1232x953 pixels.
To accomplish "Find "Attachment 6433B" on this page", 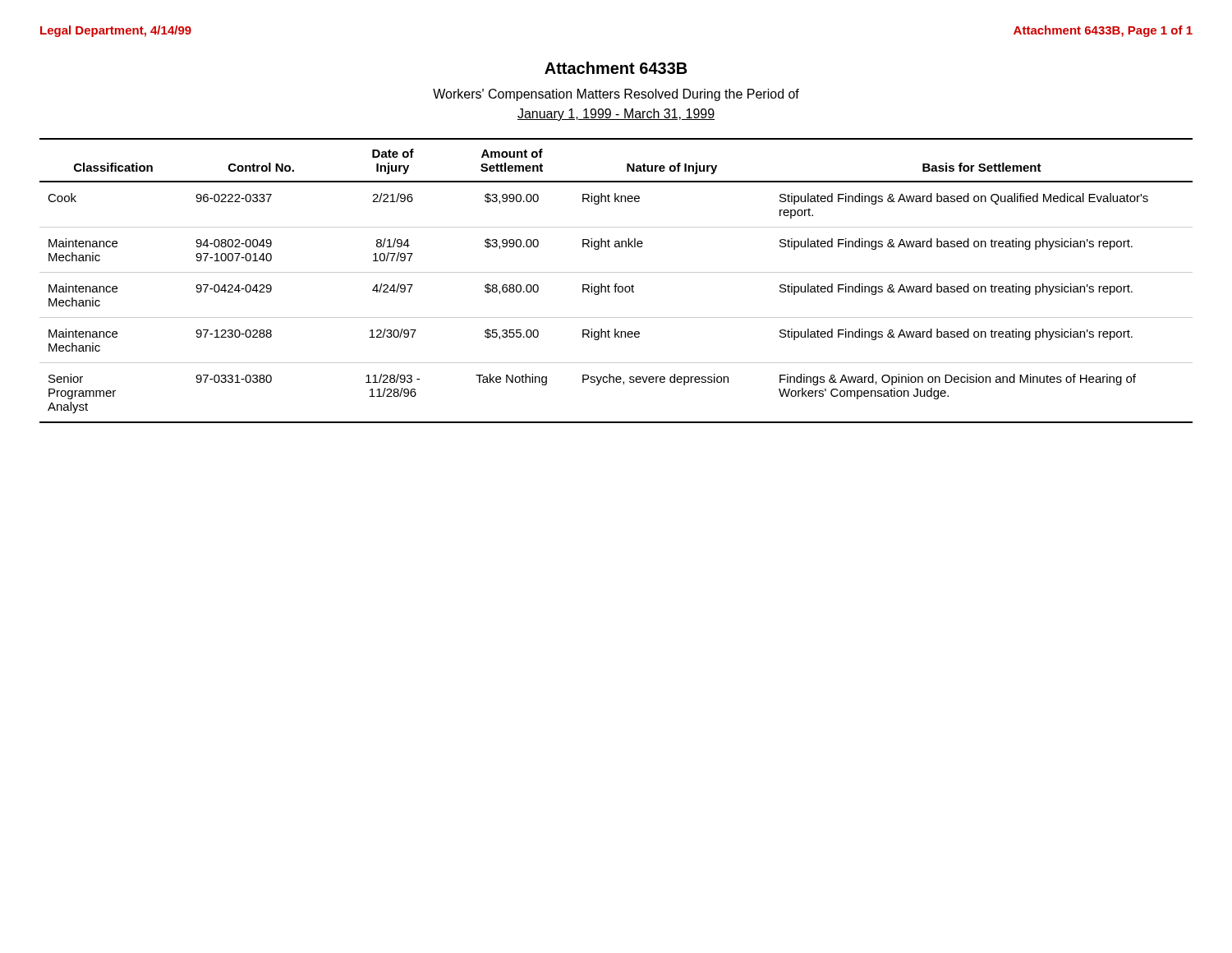I will [616, 68].
